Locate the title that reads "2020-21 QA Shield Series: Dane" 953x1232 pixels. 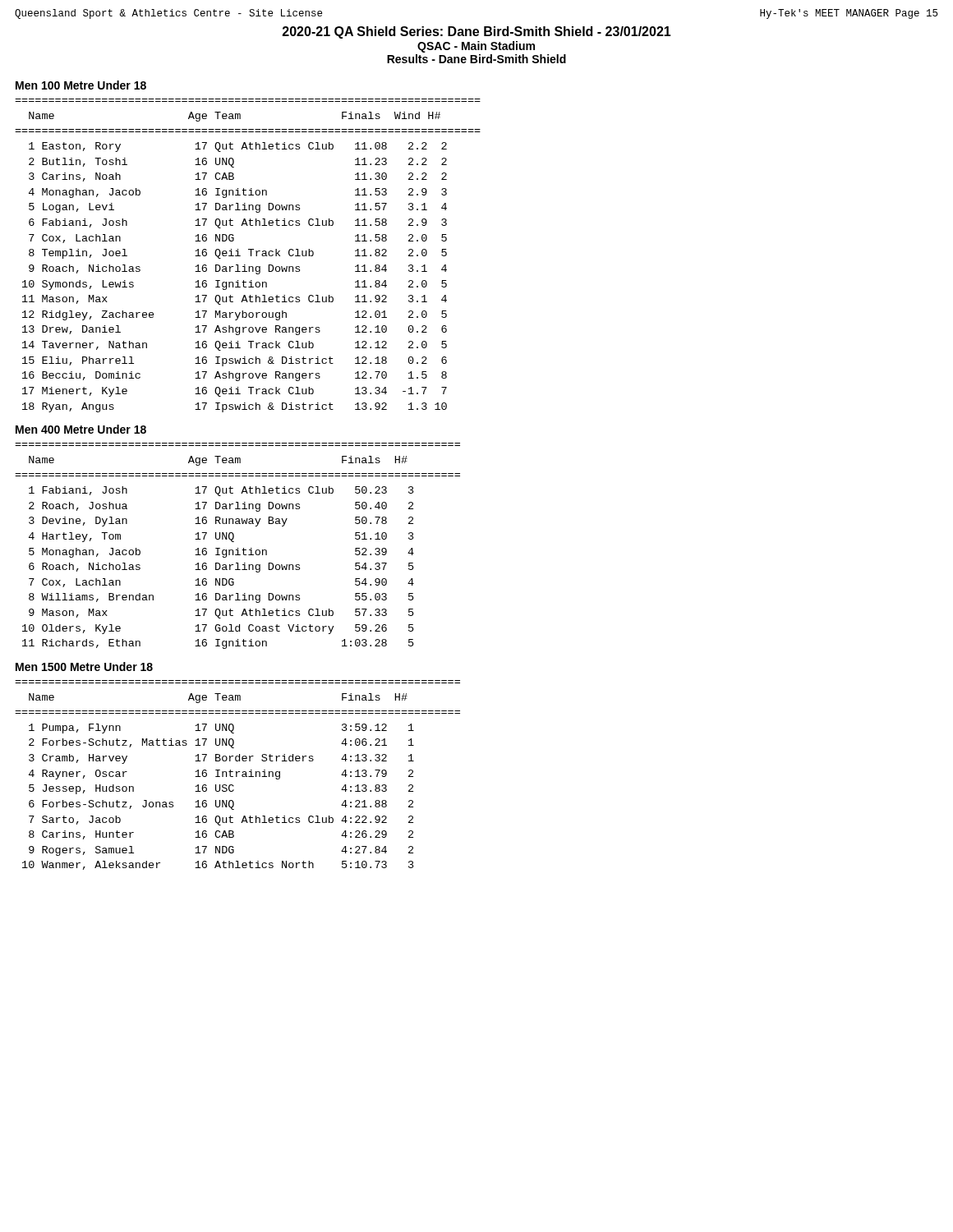(x=476, y=45)
